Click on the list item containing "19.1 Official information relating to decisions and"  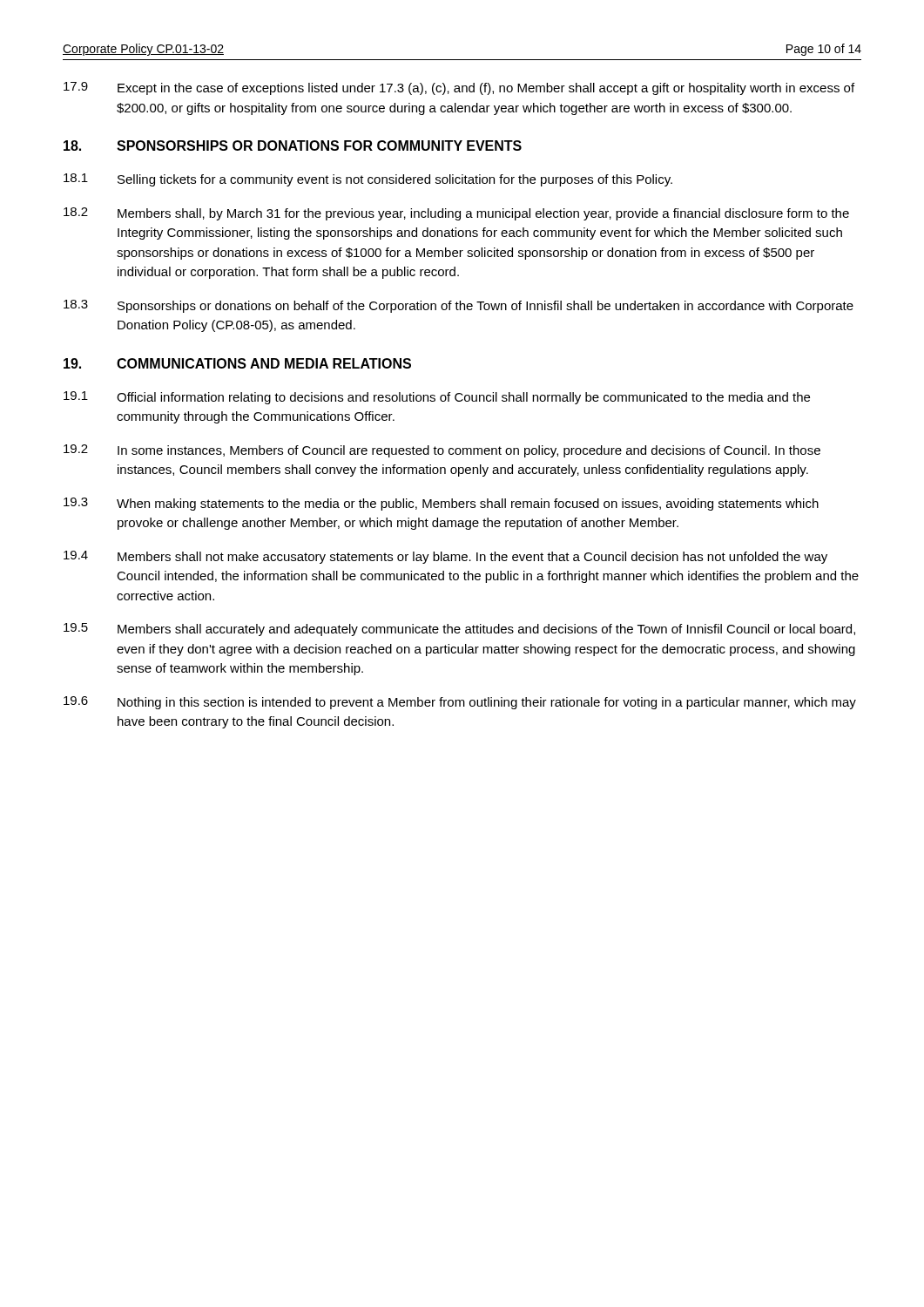pyautogui.click(x=462, y=407)
